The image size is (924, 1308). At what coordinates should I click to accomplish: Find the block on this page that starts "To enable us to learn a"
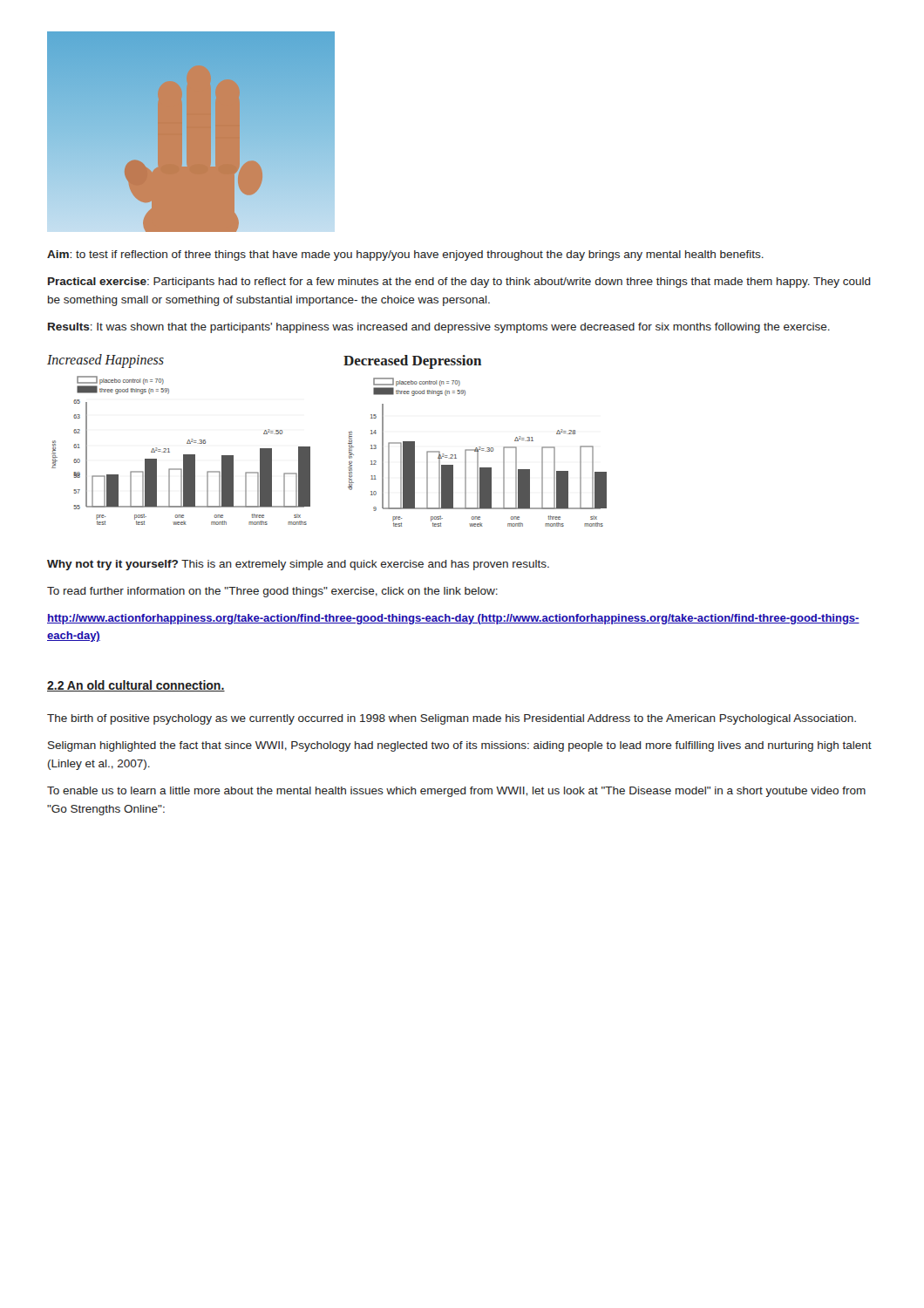tap(456, 800)
